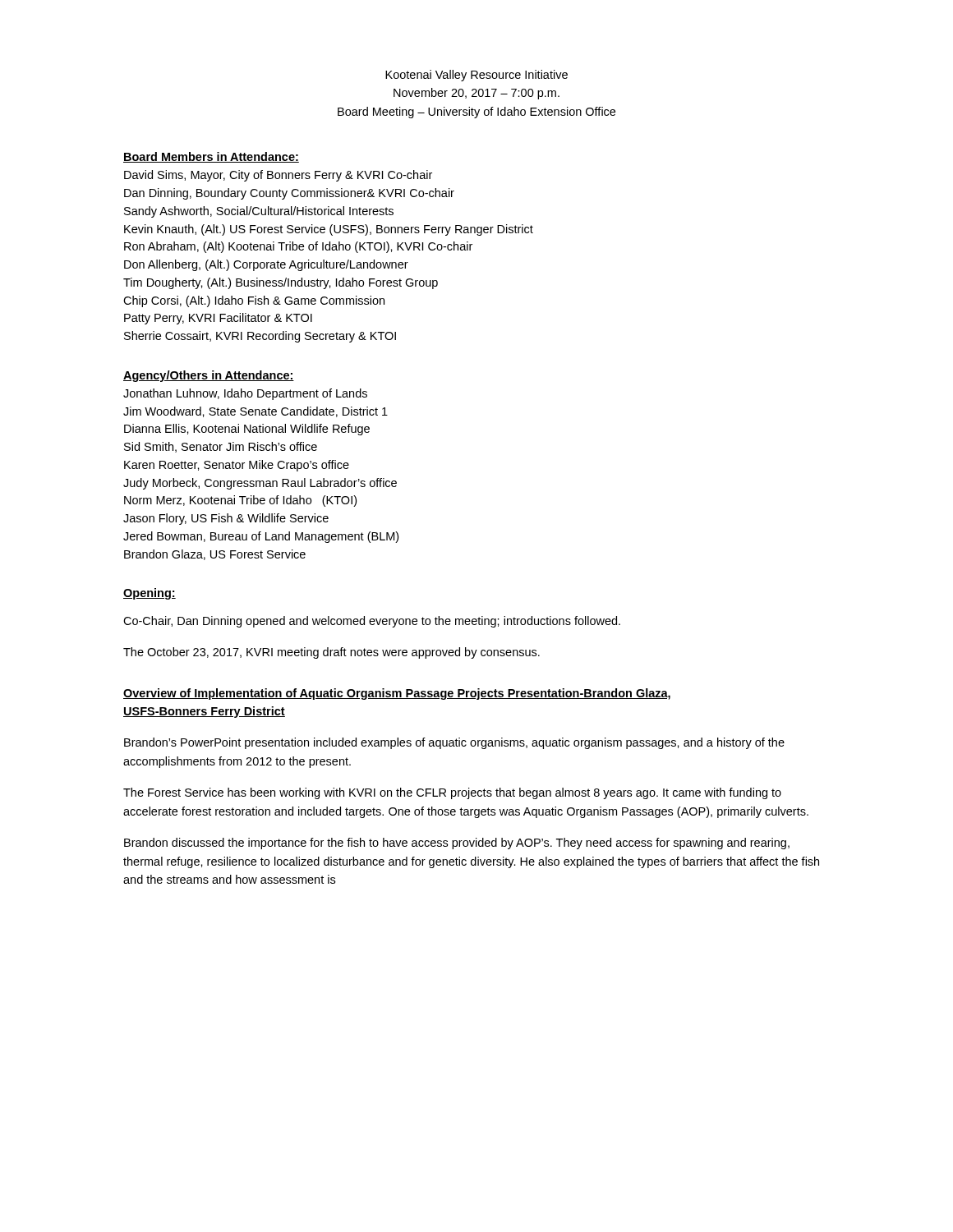This screenshot has height=1232, width=953.
Task: Locate the block of text that opens with "Patty Perry, KVRI Facilitator &"
Action: coord(218,318)
